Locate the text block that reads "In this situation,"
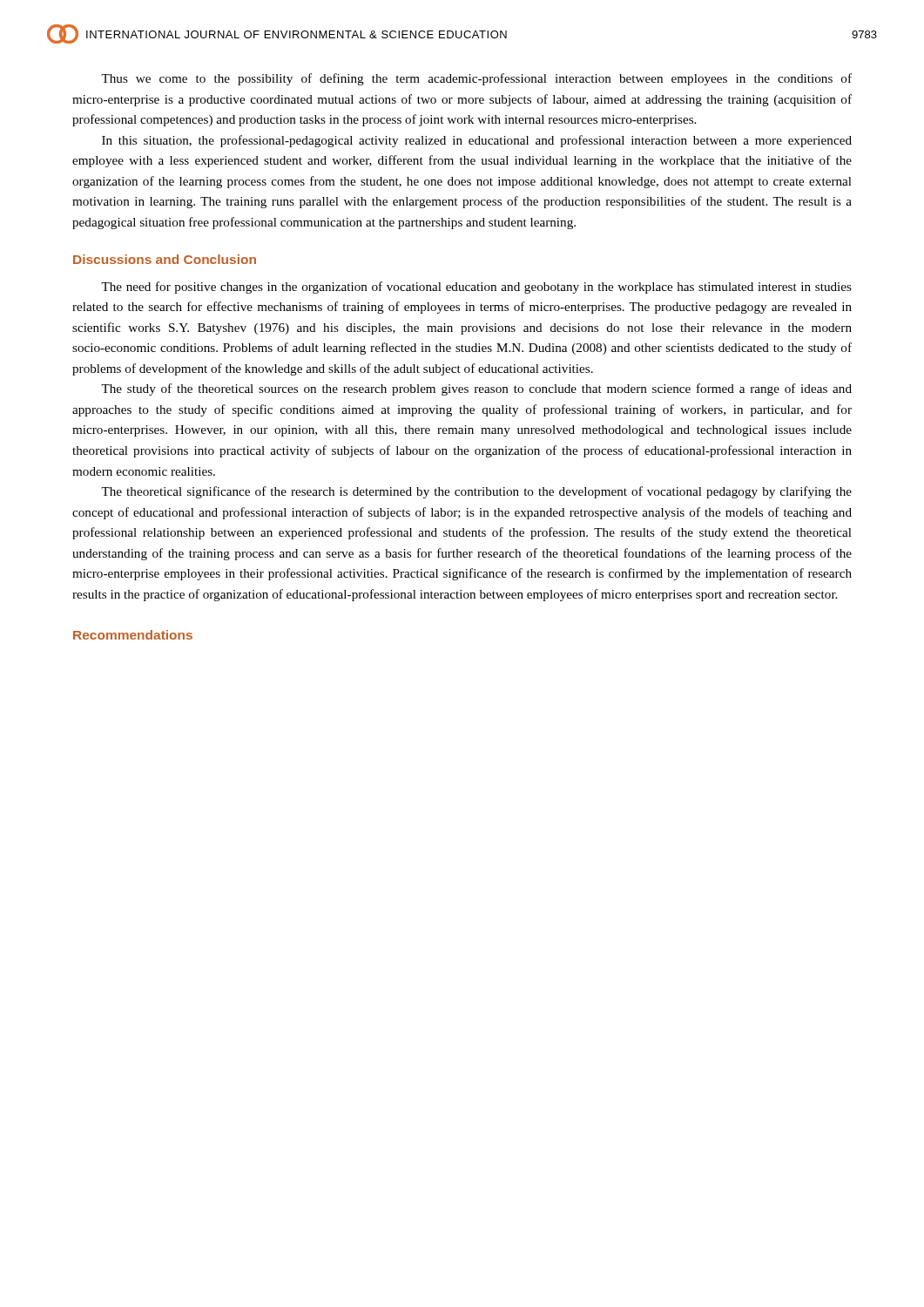Image resolution: width=924 pixels, height=1307 pixels. pyautogui.click(x=462, y=181)
